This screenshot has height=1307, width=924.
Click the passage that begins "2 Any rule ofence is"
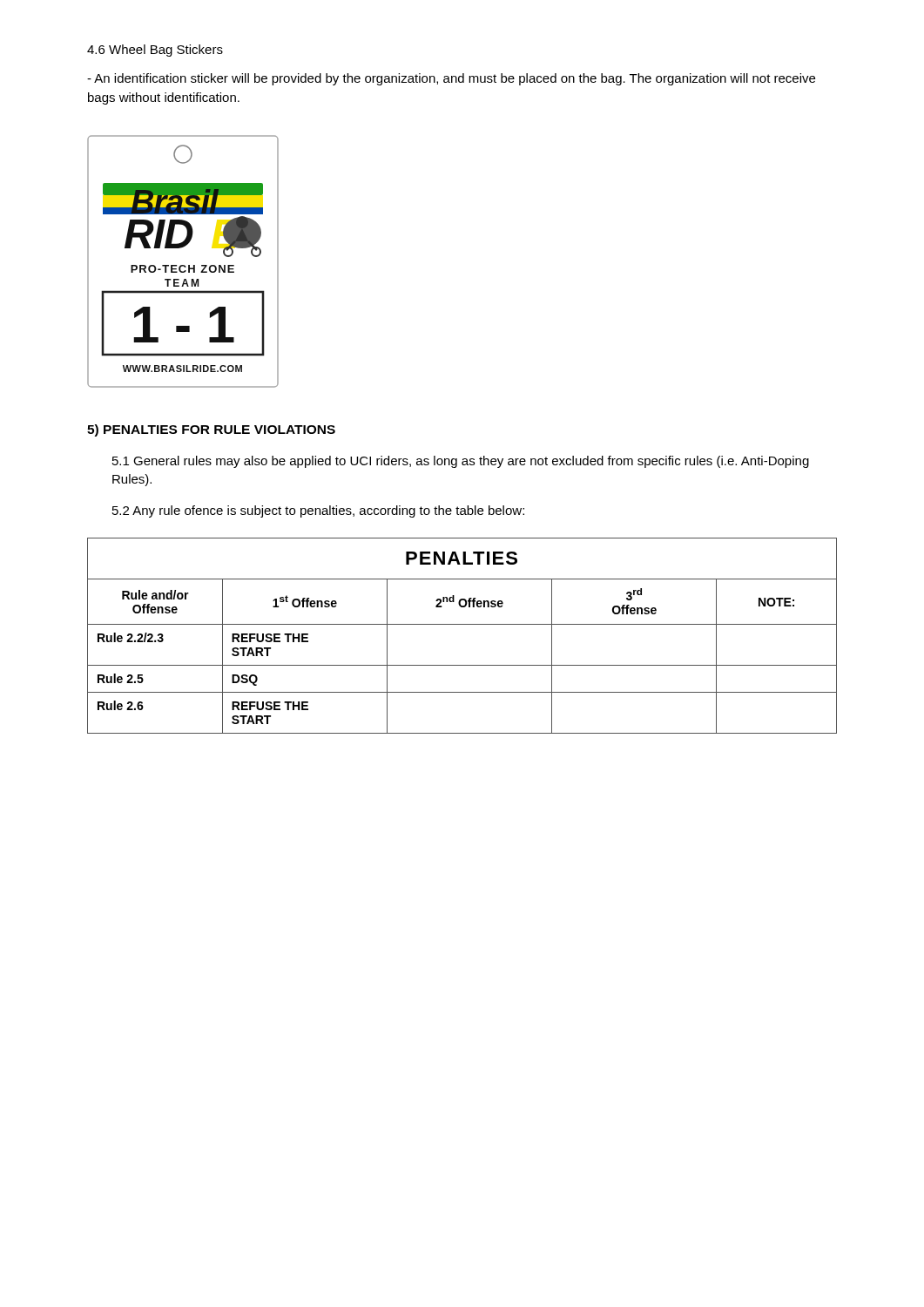318,510
